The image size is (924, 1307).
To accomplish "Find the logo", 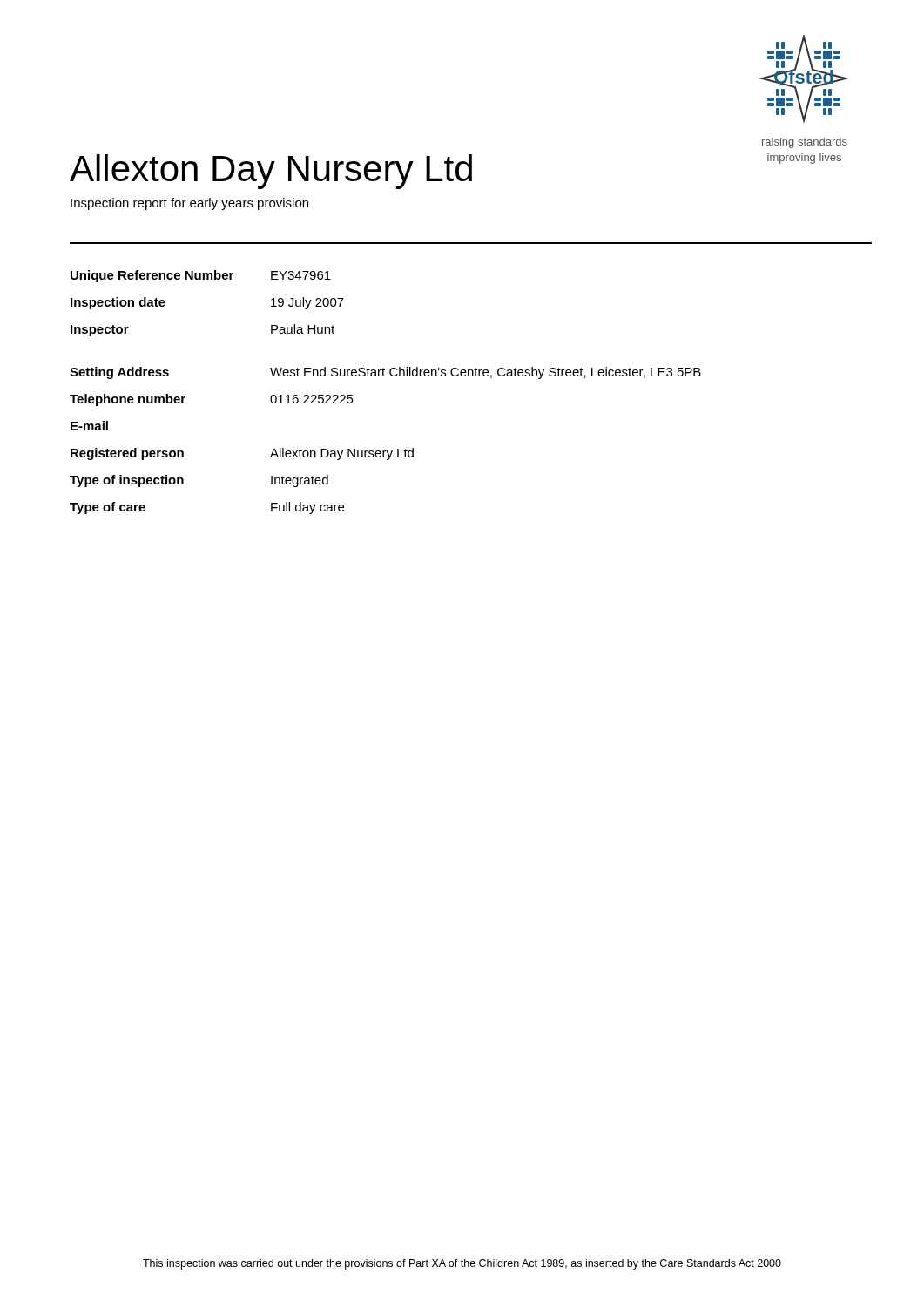I will pyautogui.click(x=804, y=100).
